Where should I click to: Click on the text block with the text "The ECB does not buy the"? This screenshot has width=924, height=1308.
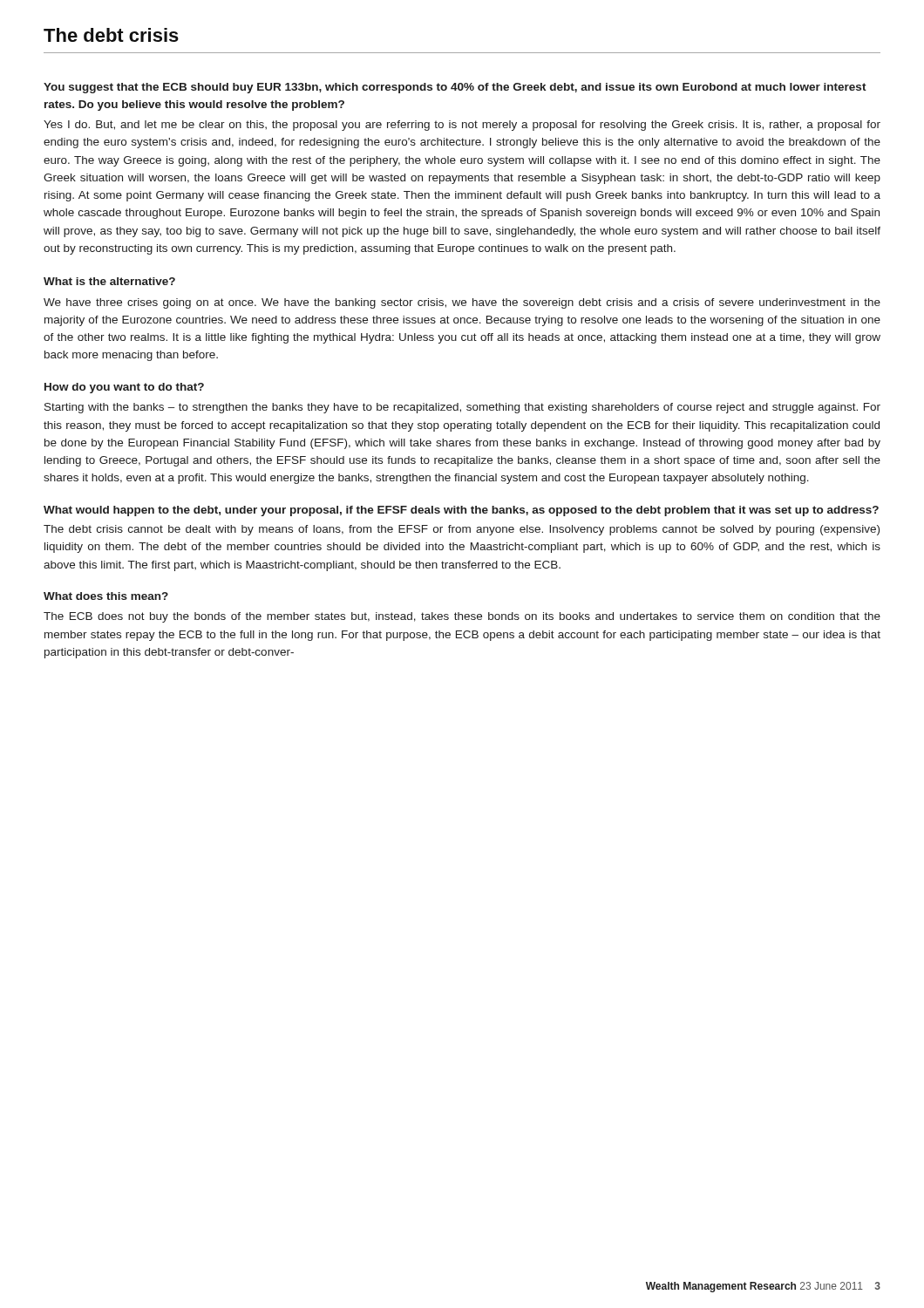click(x=462, y=635)
